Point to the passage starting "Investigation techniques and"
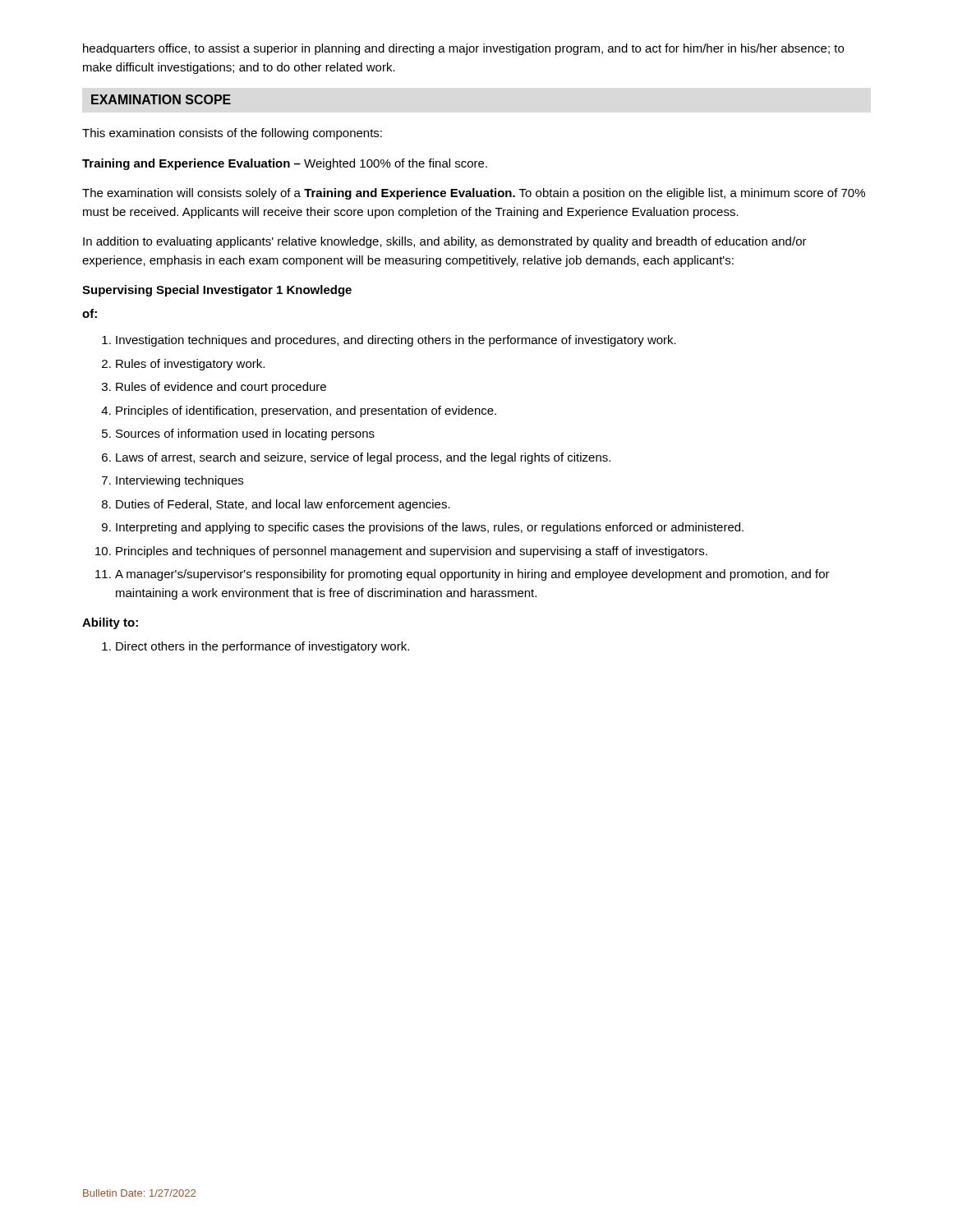Screen dimensions: 1232x953 tap(493, 340)
